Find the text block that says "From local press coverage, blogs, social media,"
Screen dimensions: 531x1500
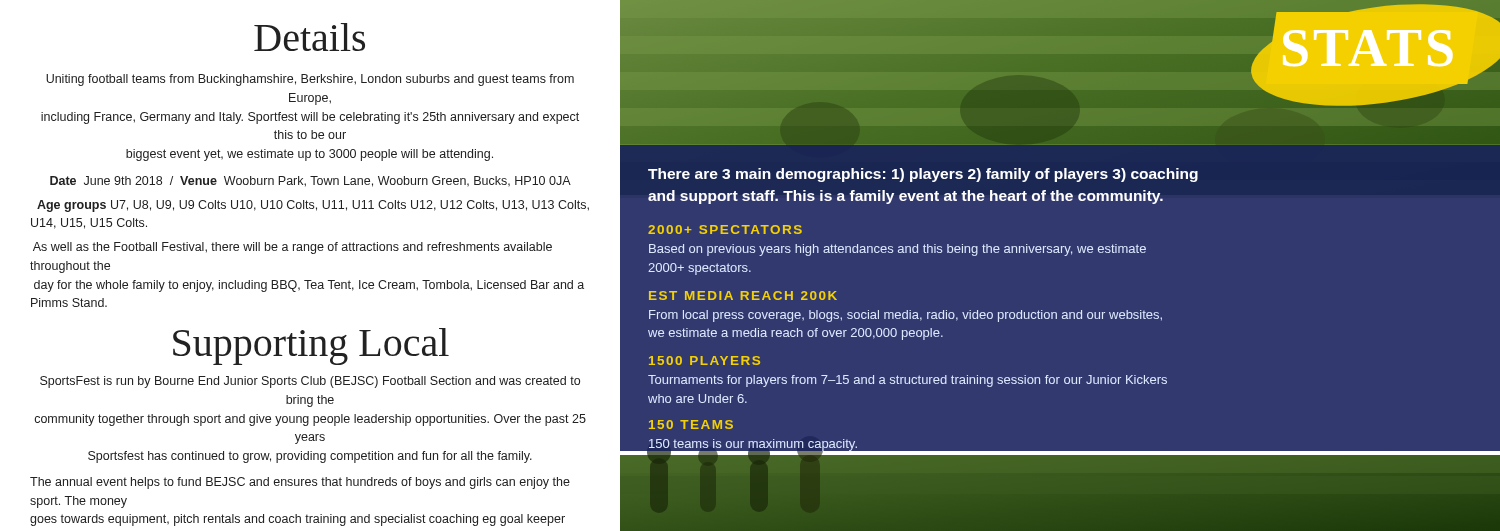pos(906,324)
